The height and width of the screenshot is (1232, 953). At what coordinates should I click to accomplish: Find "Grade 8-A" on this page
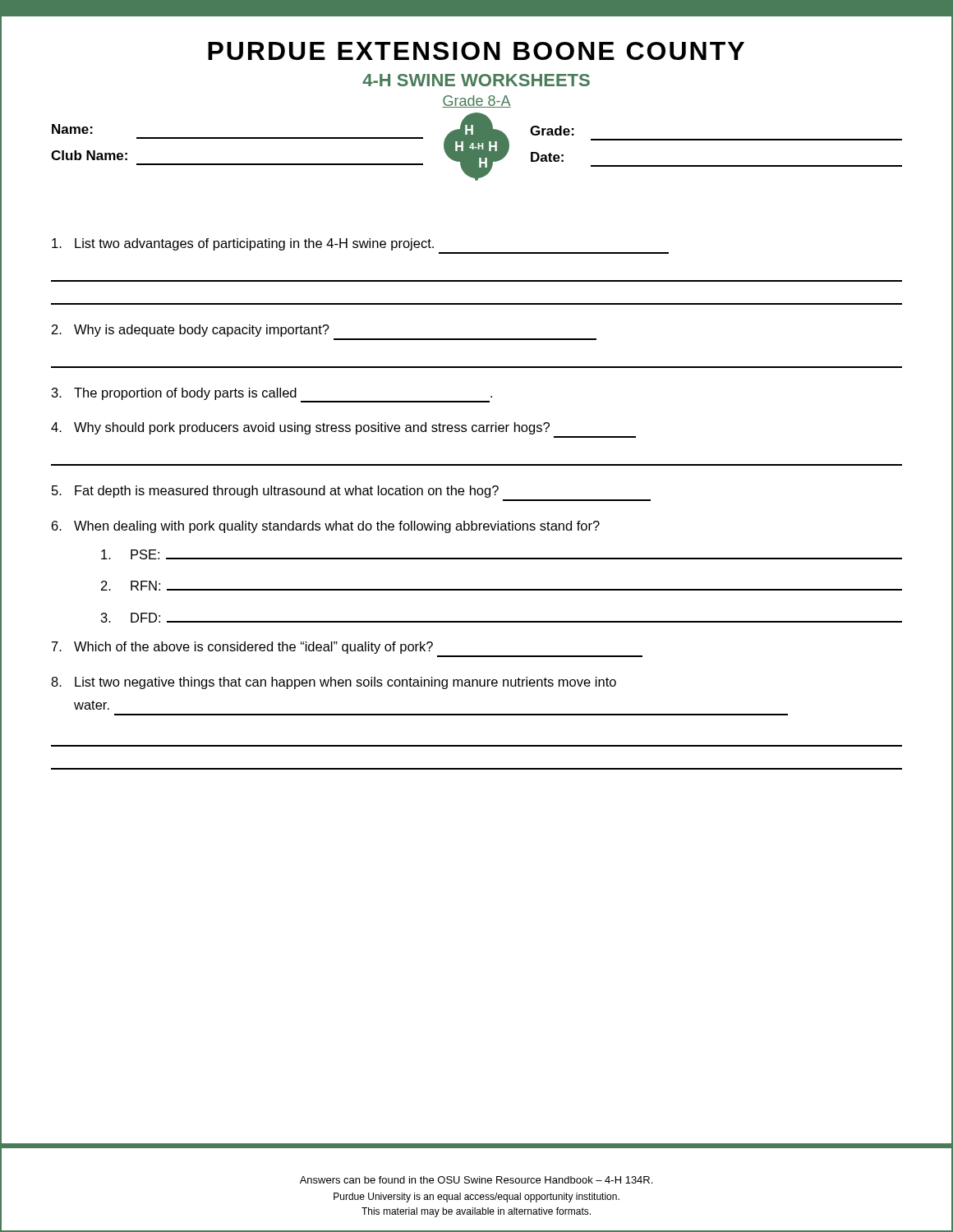click(476, 101)
